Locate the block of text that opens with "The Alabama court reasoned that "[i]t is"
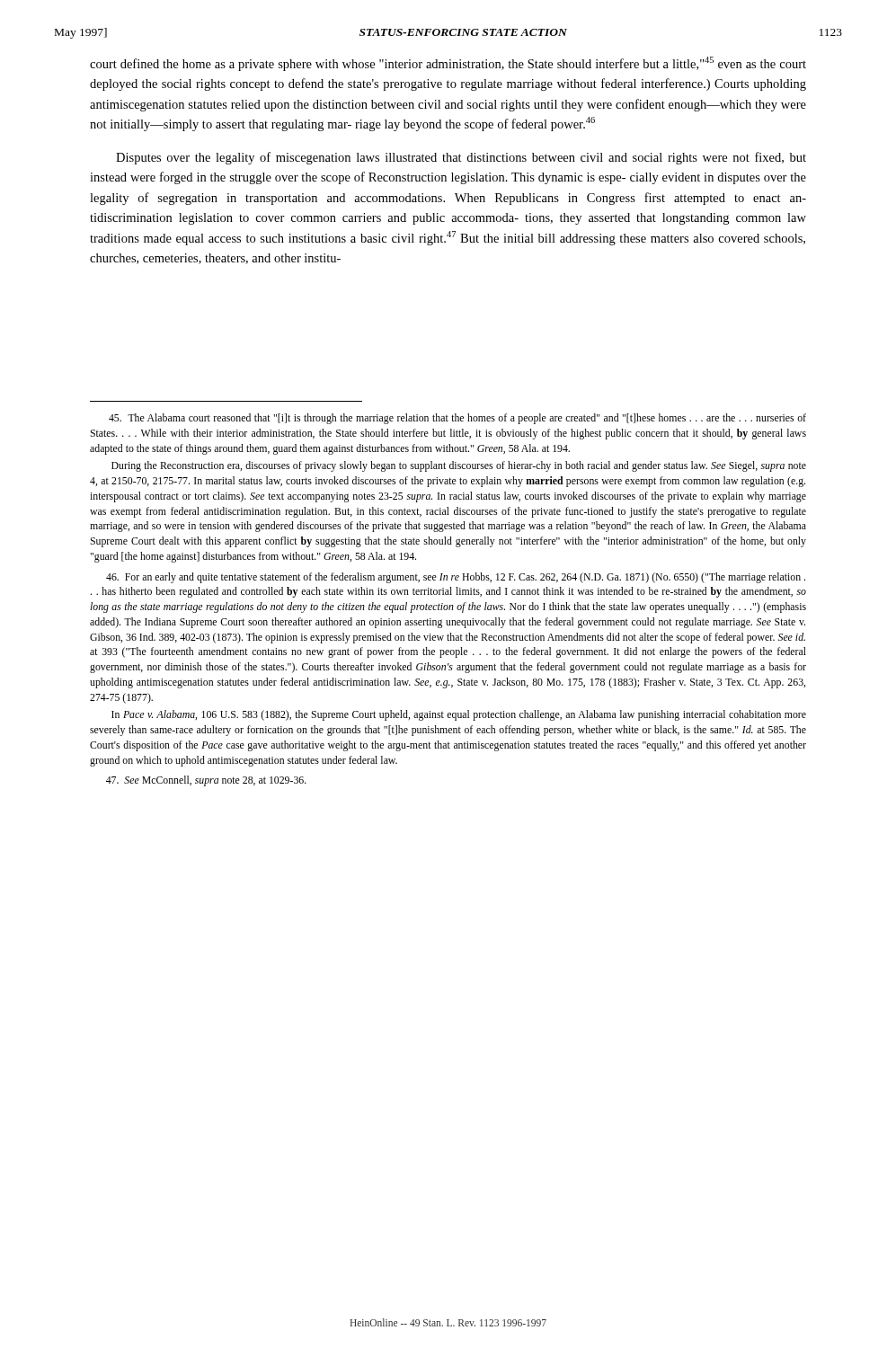This screenshot has height=1348, width=896. 448,487
